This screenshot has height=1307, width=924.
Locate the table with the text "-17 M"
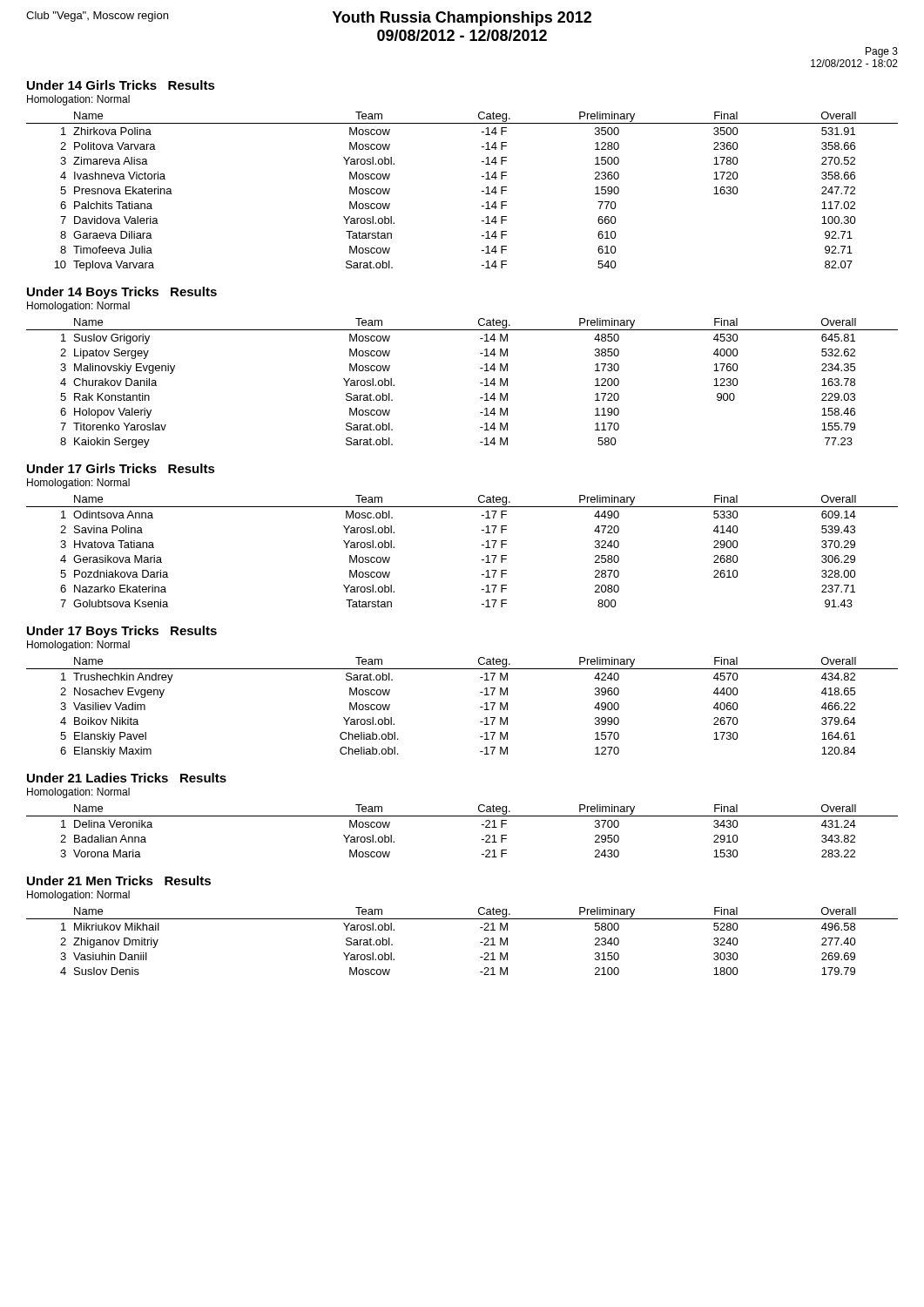(x=462, y=706)
